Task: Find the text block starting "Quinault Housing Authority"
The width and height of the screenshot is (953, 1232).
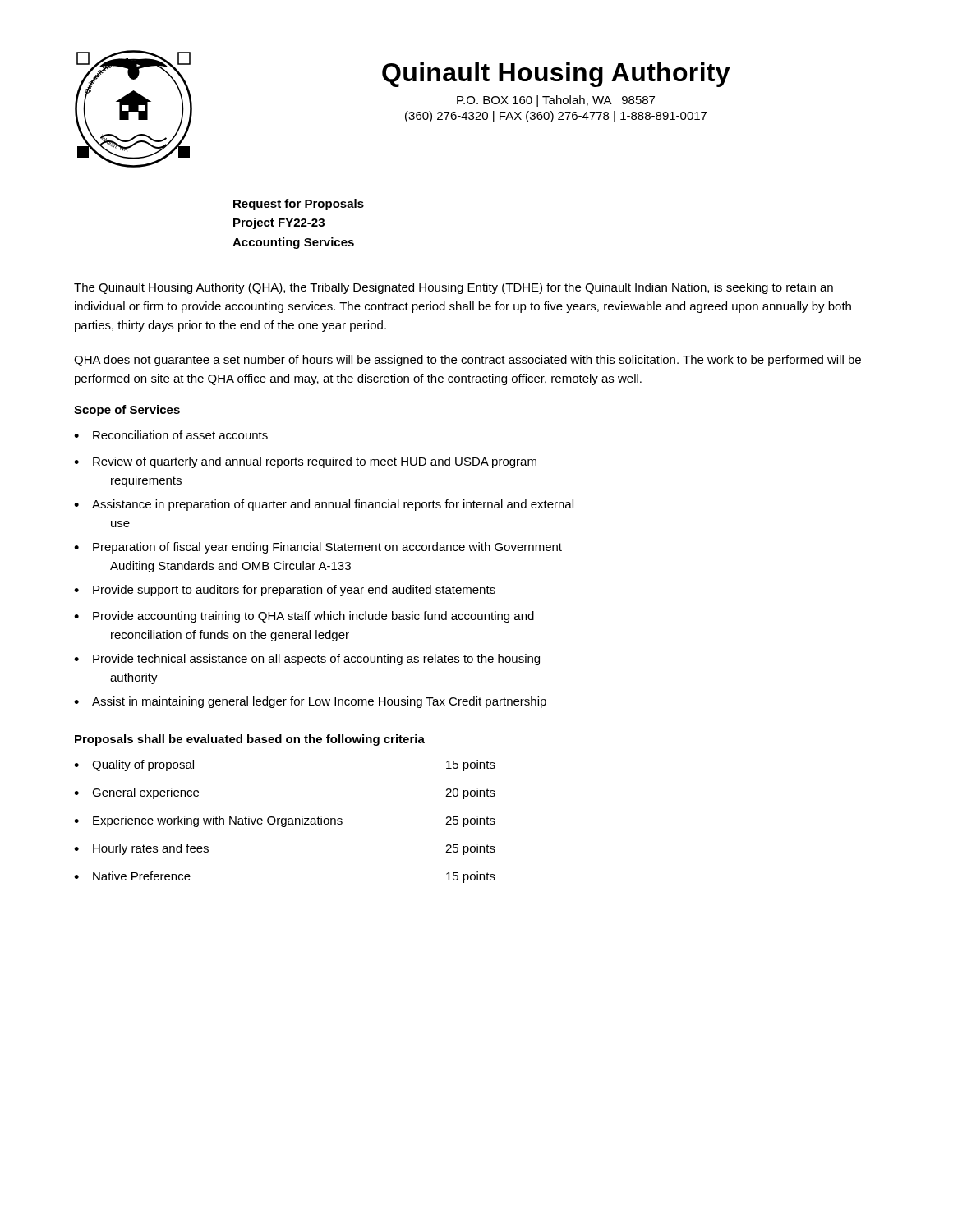Action: click(556, 72)
